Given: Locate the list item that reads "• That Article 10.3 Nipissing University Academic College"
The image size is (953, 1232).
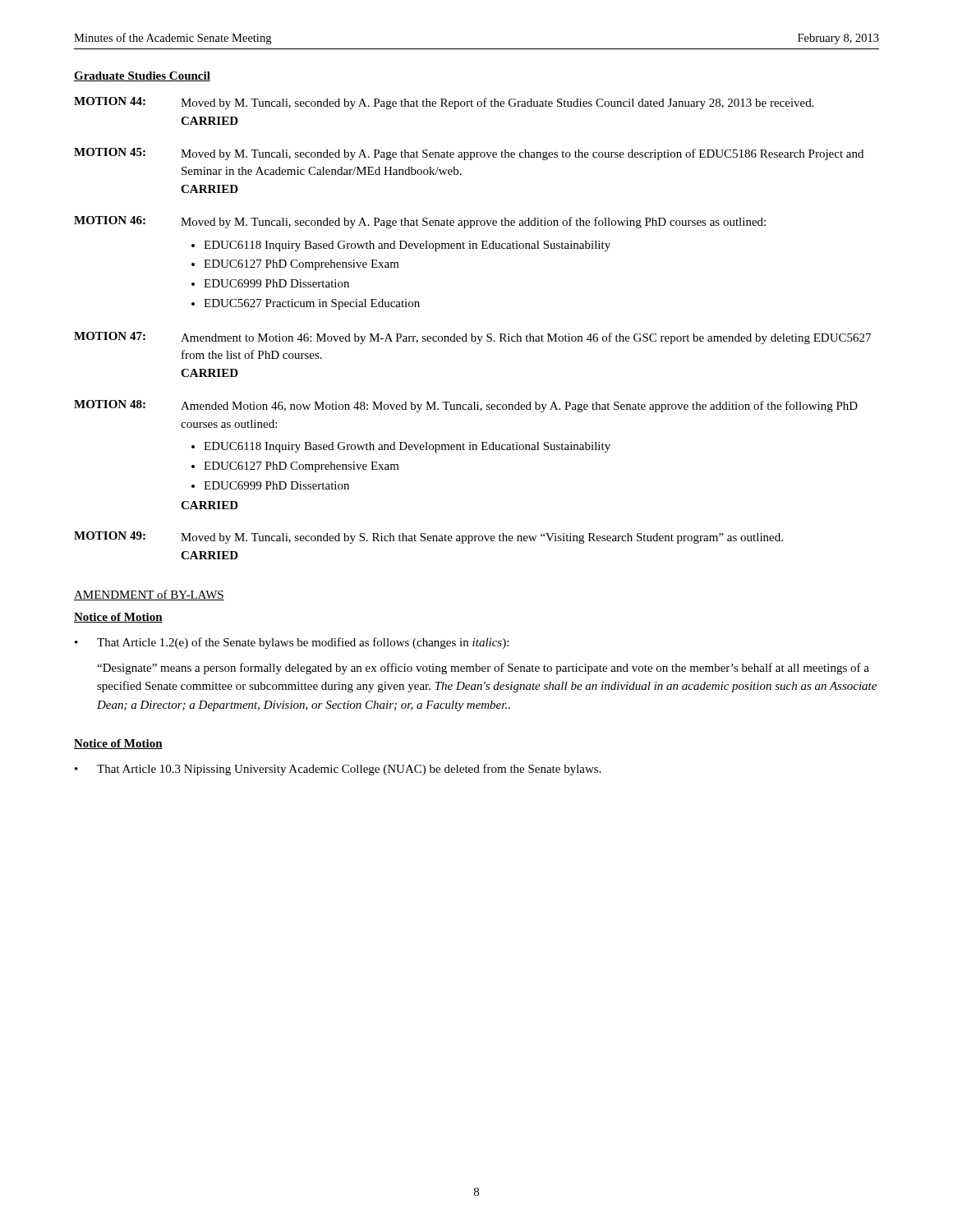Looking at the screenshot, I should (x=476, y=769).
